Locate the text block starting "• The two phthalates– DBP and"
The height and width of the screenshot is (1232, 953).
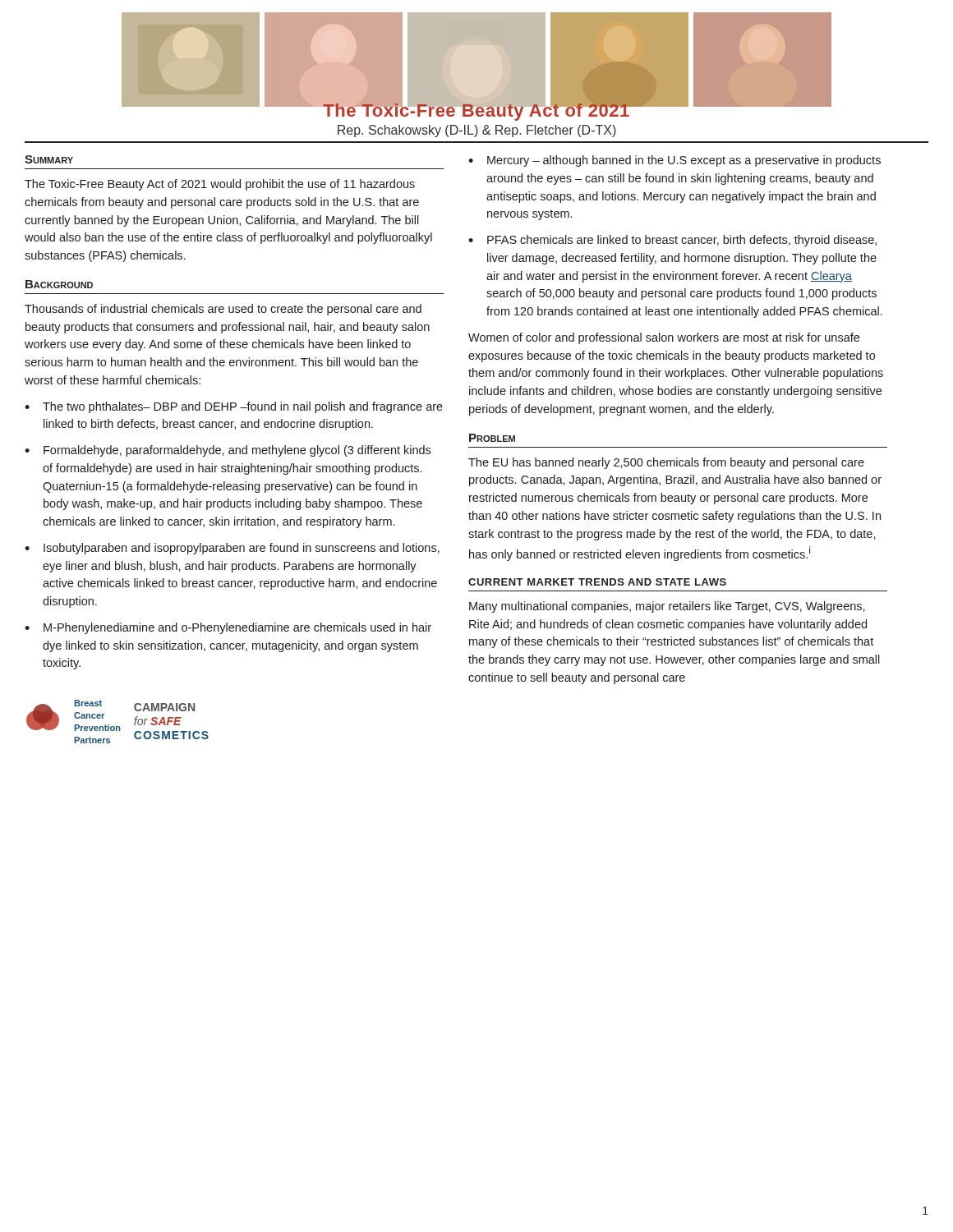234,416
